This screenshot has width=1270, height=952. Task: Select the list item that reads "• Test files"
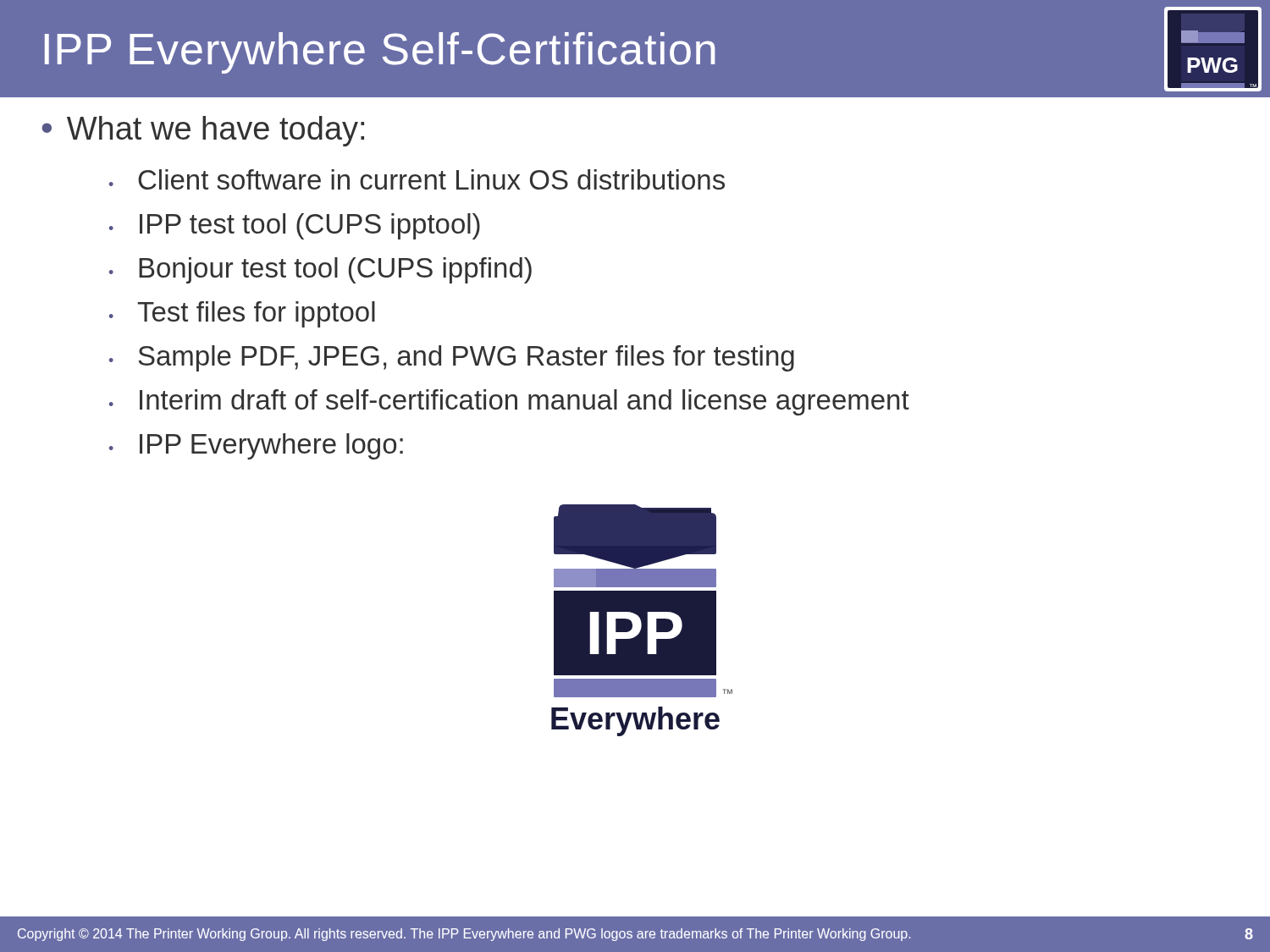242,312
